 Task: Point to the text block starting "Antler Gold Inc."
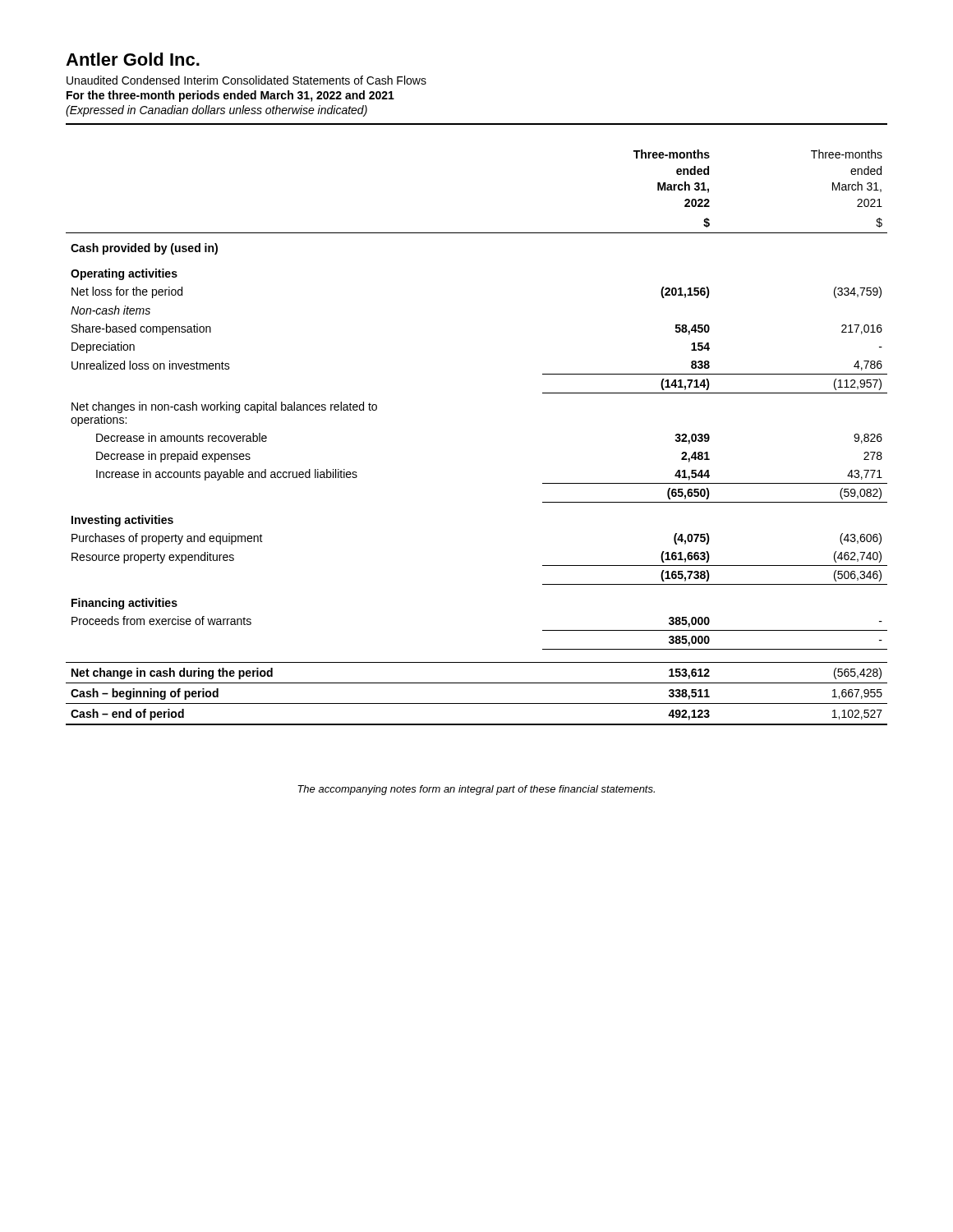[133, 60]
